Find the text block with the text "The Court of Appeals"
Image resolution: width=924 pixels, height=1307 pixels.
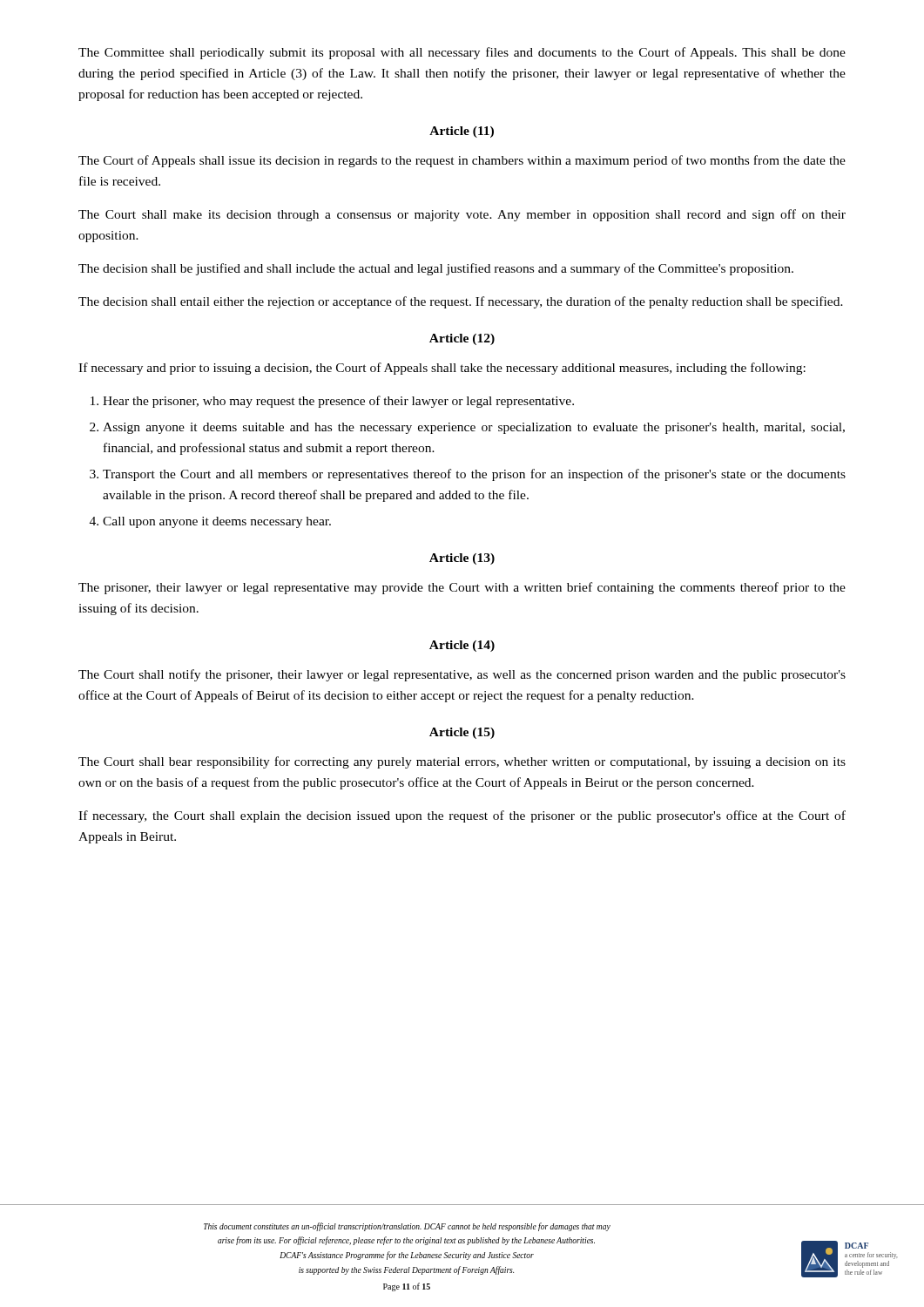(x=462, y=171)
